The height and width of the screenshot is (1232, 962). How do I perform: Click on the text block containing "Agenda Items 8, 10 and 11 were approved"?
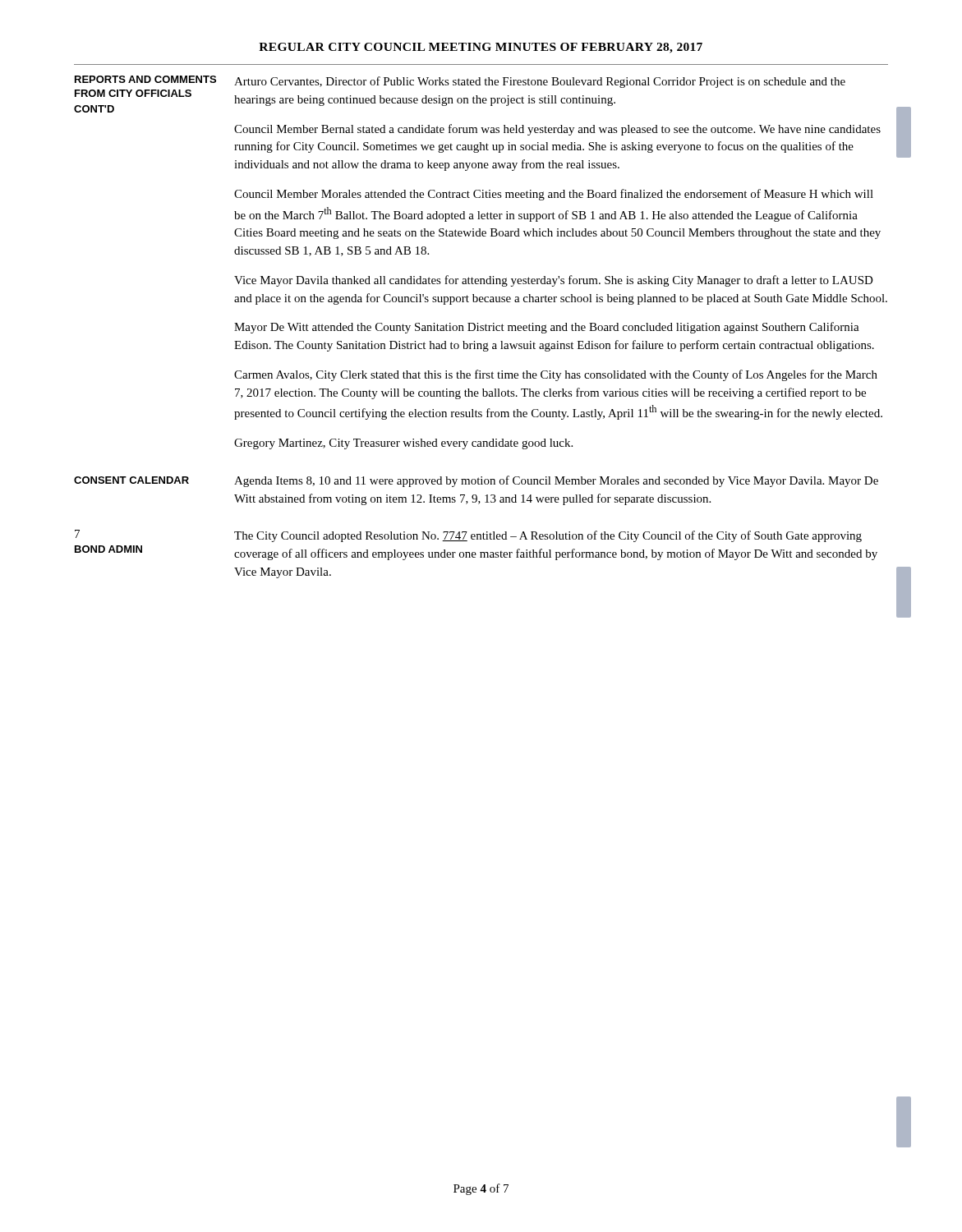[x=556, y=489]
